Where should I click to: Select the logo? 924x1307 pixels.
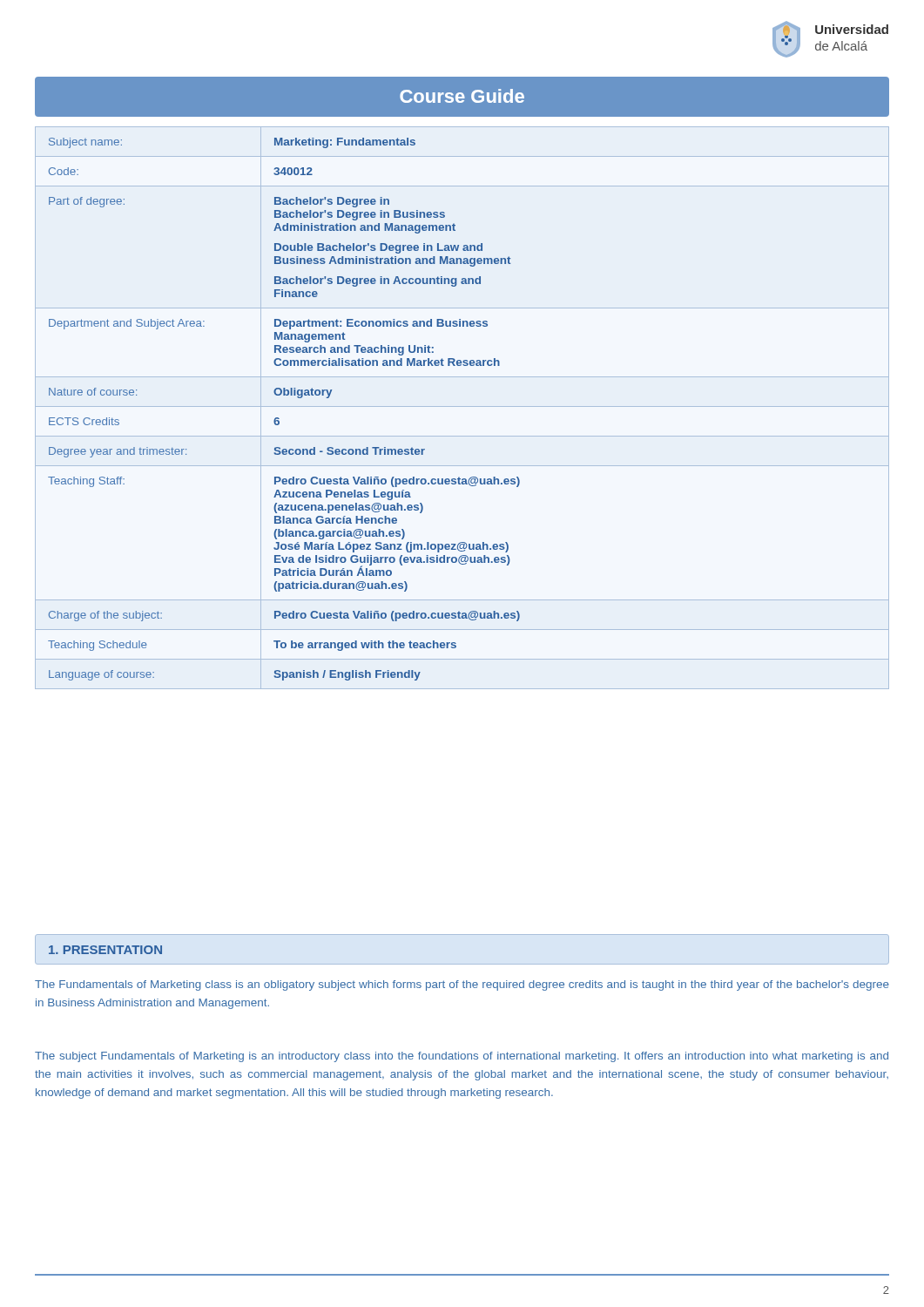point(827,38)
